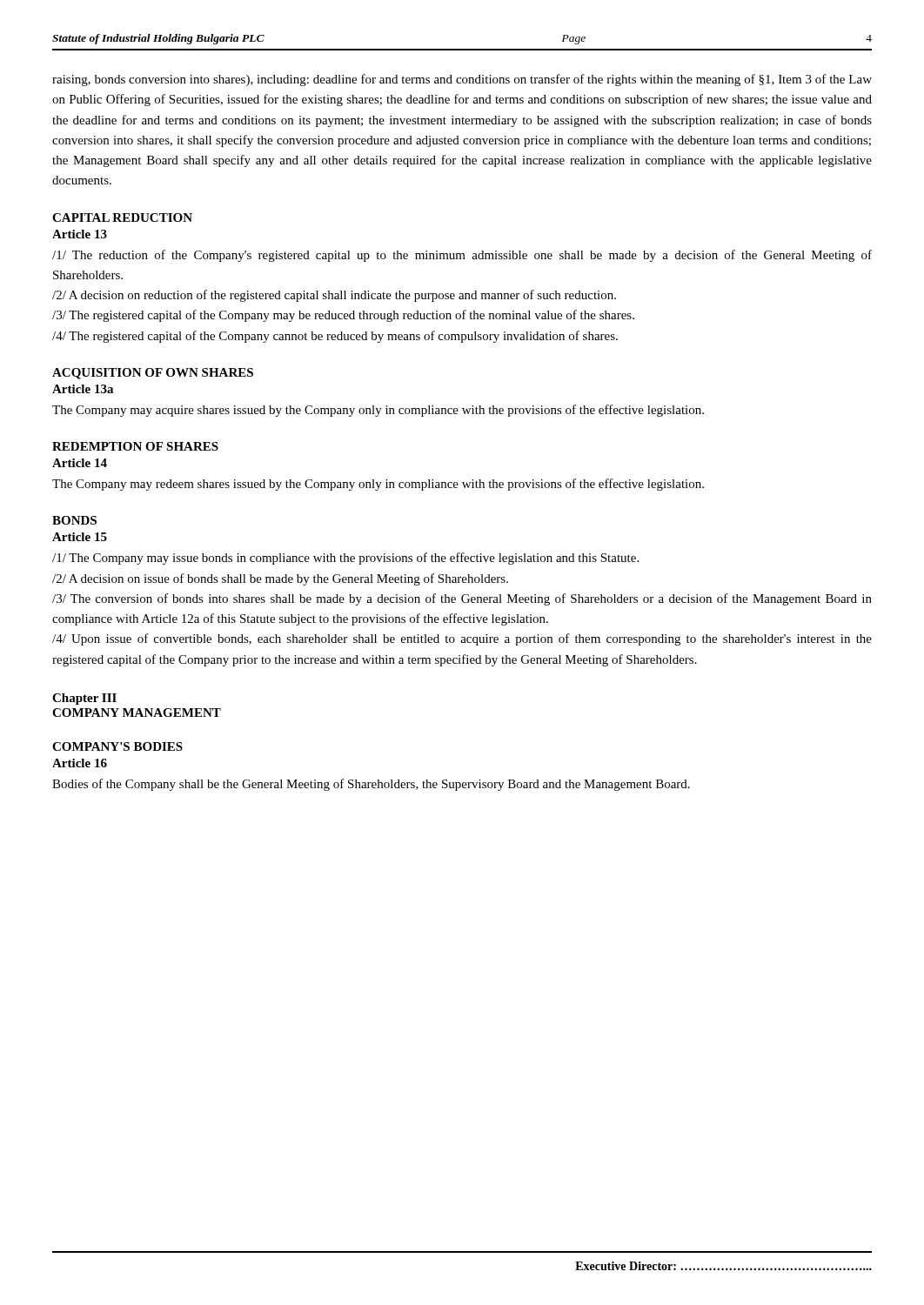The width and height of the screenshot is (924, 1305).
Task: Locate the text "CAPITAL REDUCTION"
Action: pyautogui.click(x=122, y=218)
